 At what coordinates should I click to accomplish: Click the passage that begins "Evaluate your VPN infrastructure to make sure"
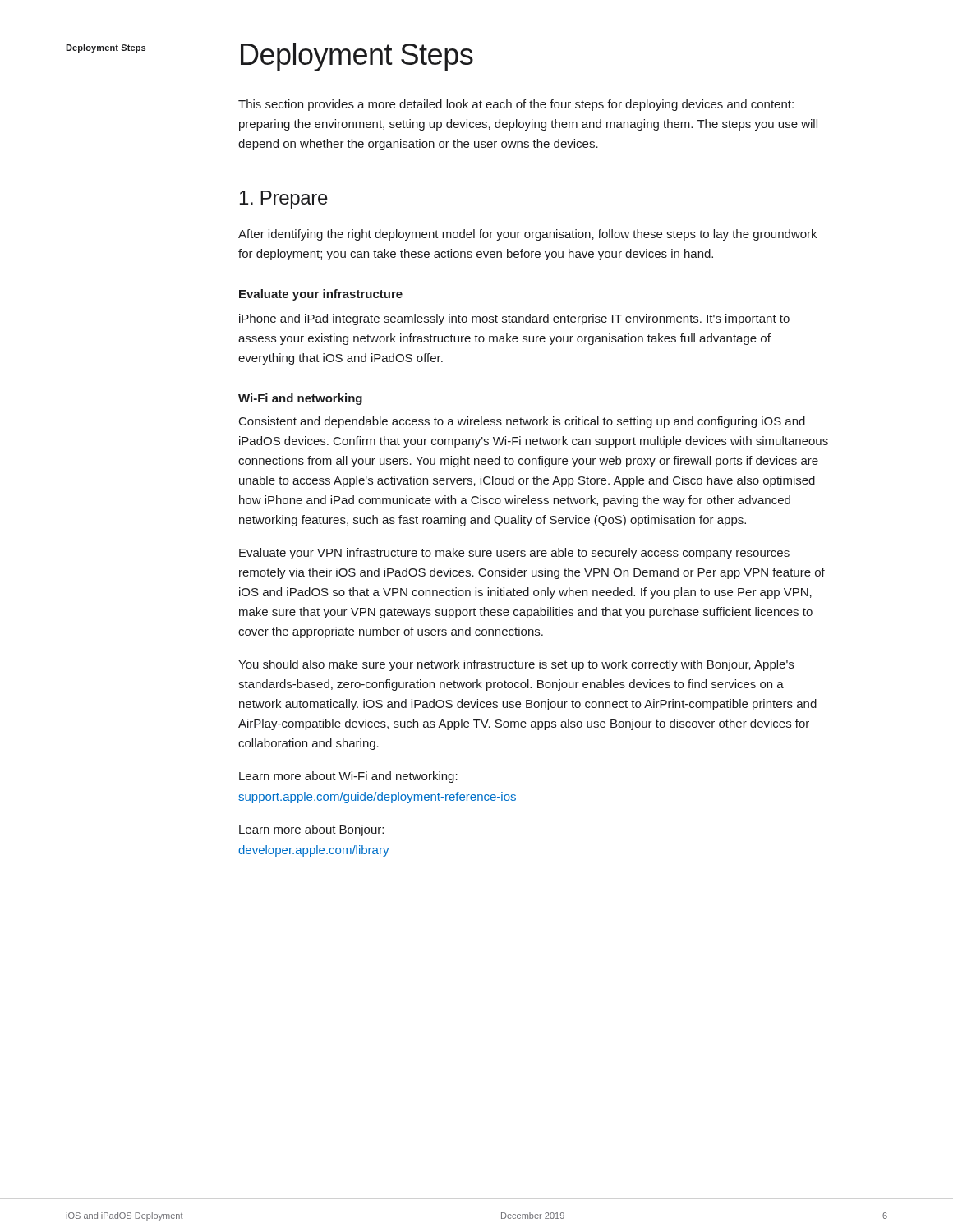pyautogui.click(x=534, y=592)
